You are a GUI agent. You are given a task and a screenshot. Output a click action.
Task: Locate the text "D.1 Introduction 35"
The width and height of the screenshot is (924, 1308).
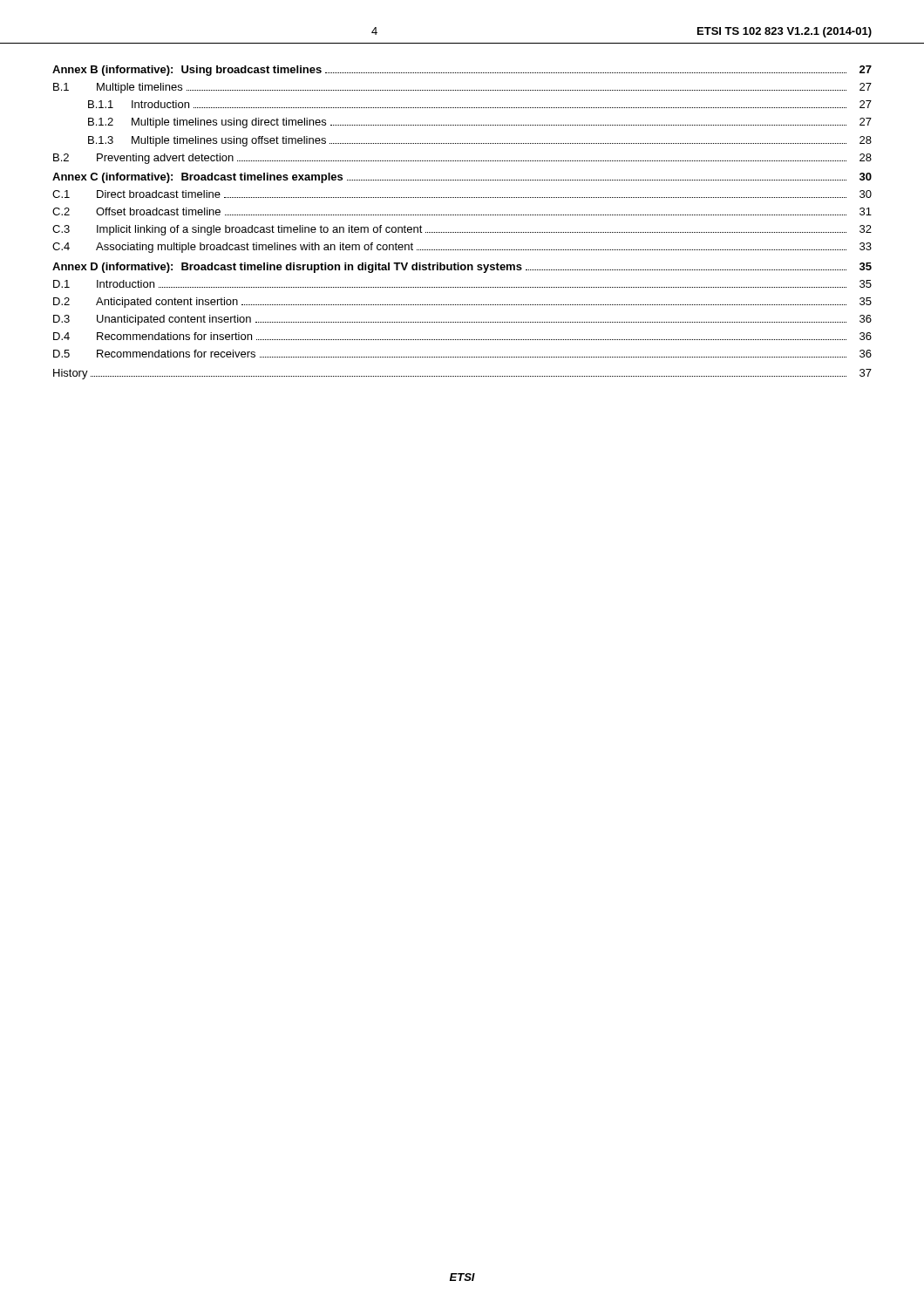[x=462, y=284]
